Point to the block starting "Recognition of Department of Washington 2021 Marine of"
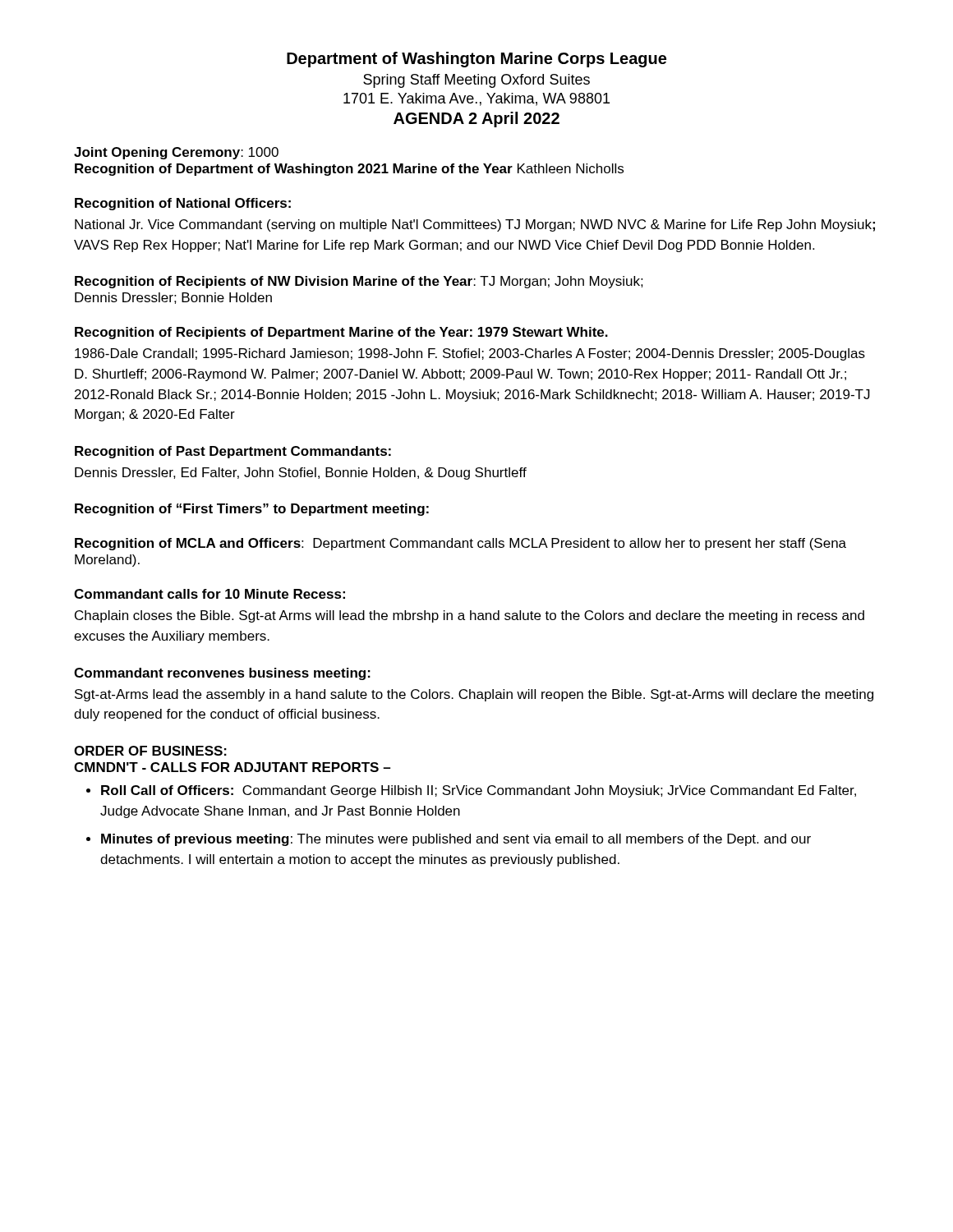 [x=349, y=169]
